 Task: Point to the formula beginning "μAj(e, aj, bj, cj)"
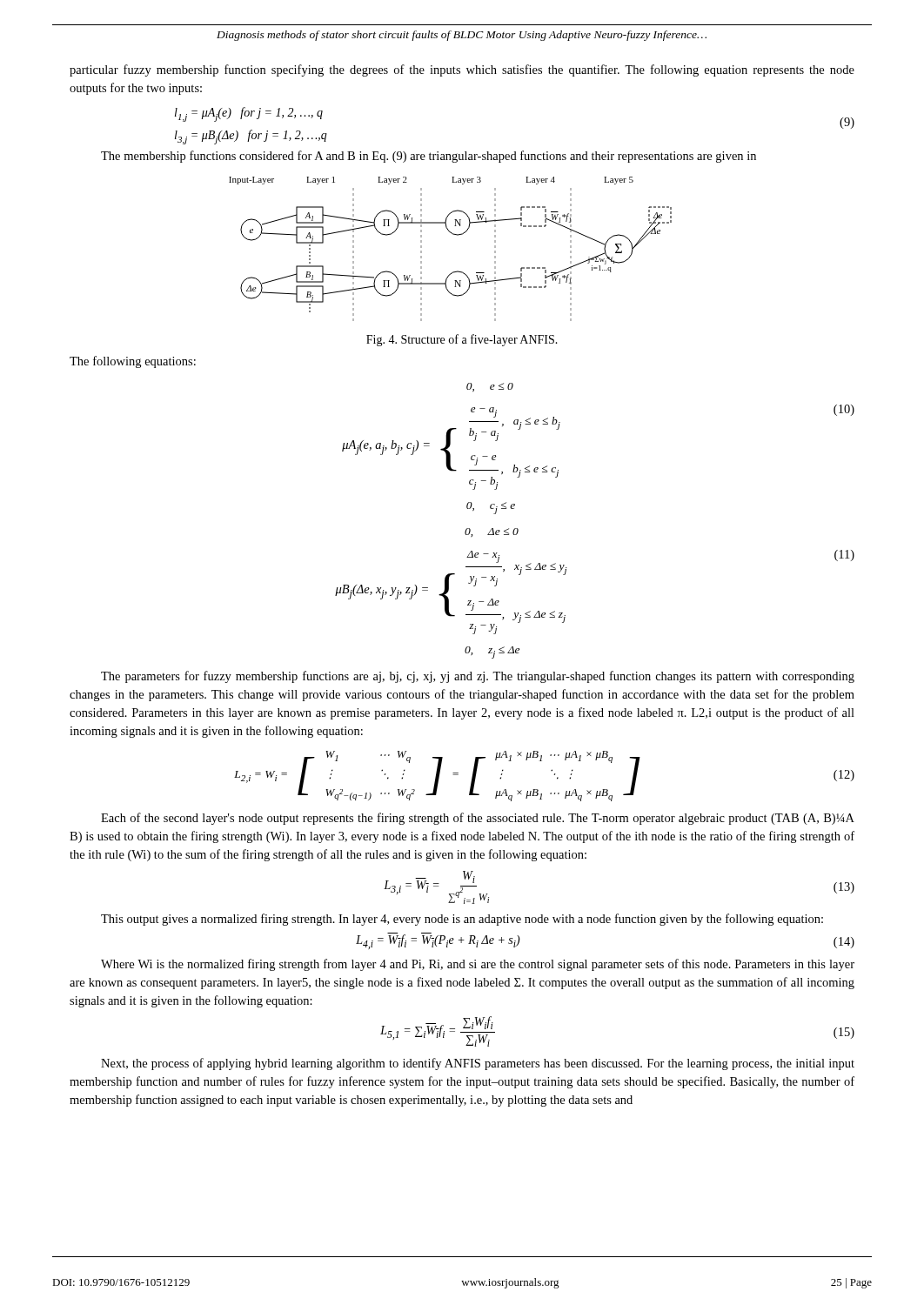click(x=490, y=387)
